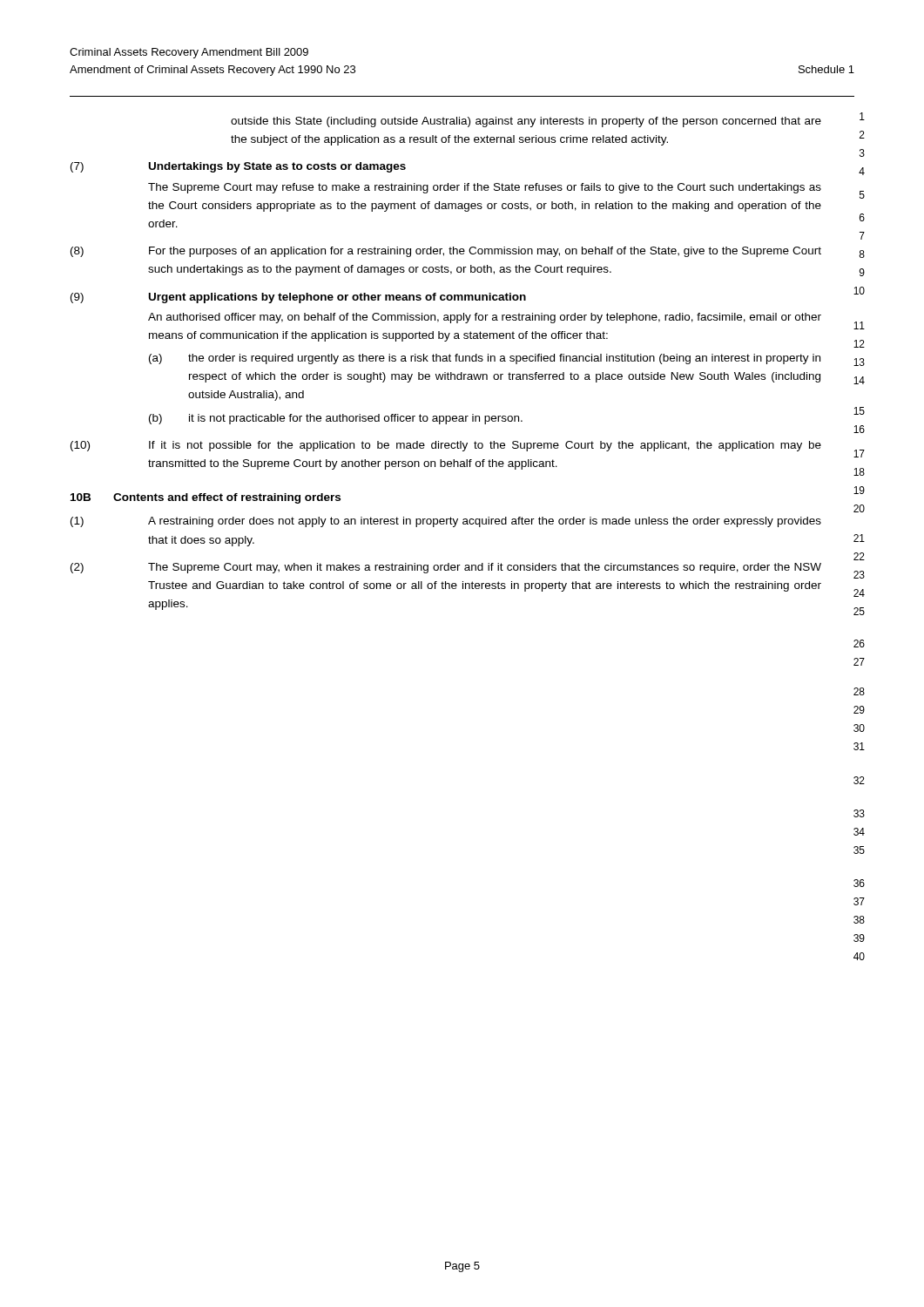This screenshot has height=1307, width=924.
Task: Find the block on this page that starts "(1) A restraining order does not apply"
Action: tap(445, 530)
